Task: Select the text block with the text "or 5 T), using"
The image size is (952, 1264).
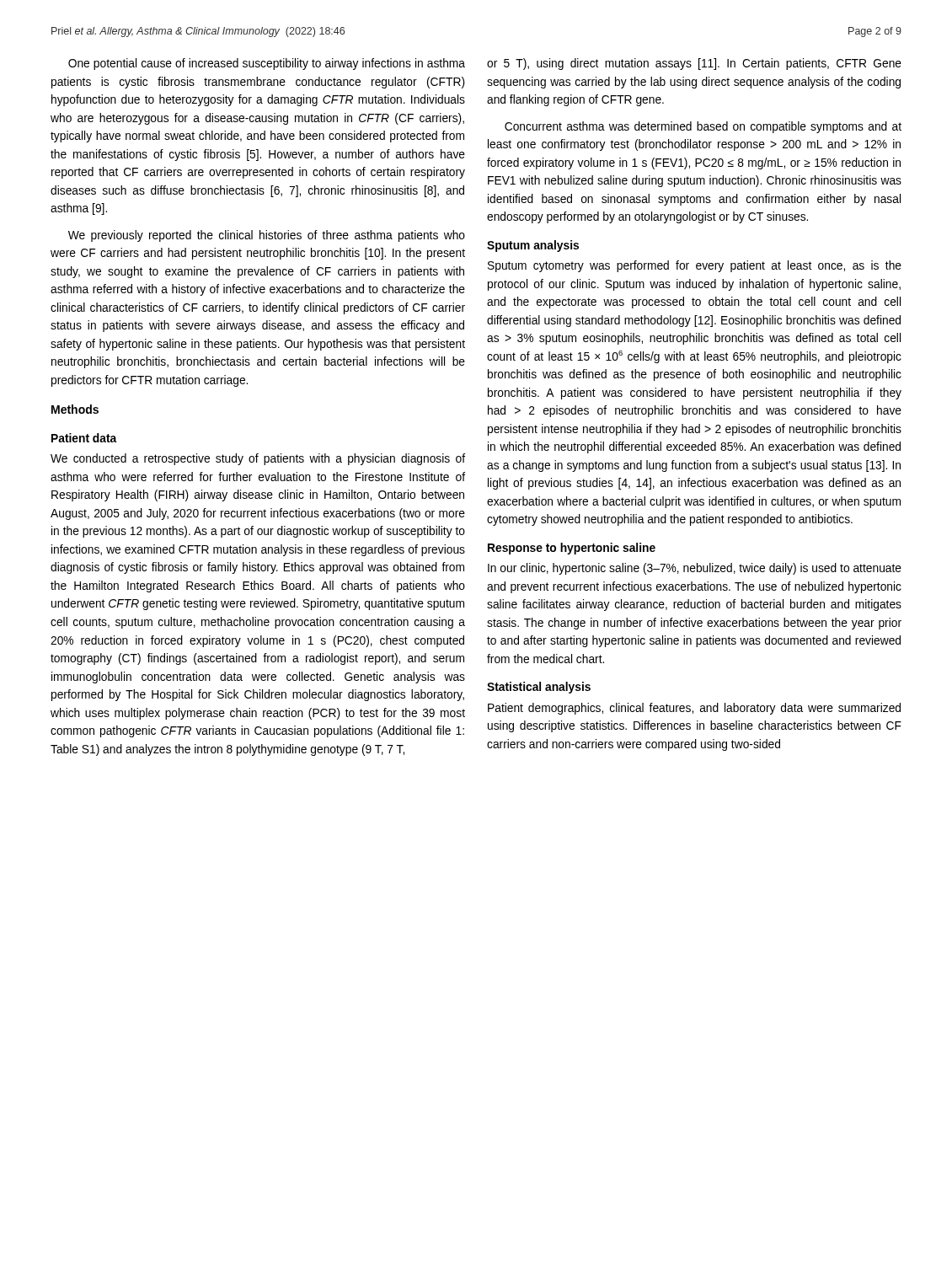Action: pyautogui.click(x=694, y=82)
